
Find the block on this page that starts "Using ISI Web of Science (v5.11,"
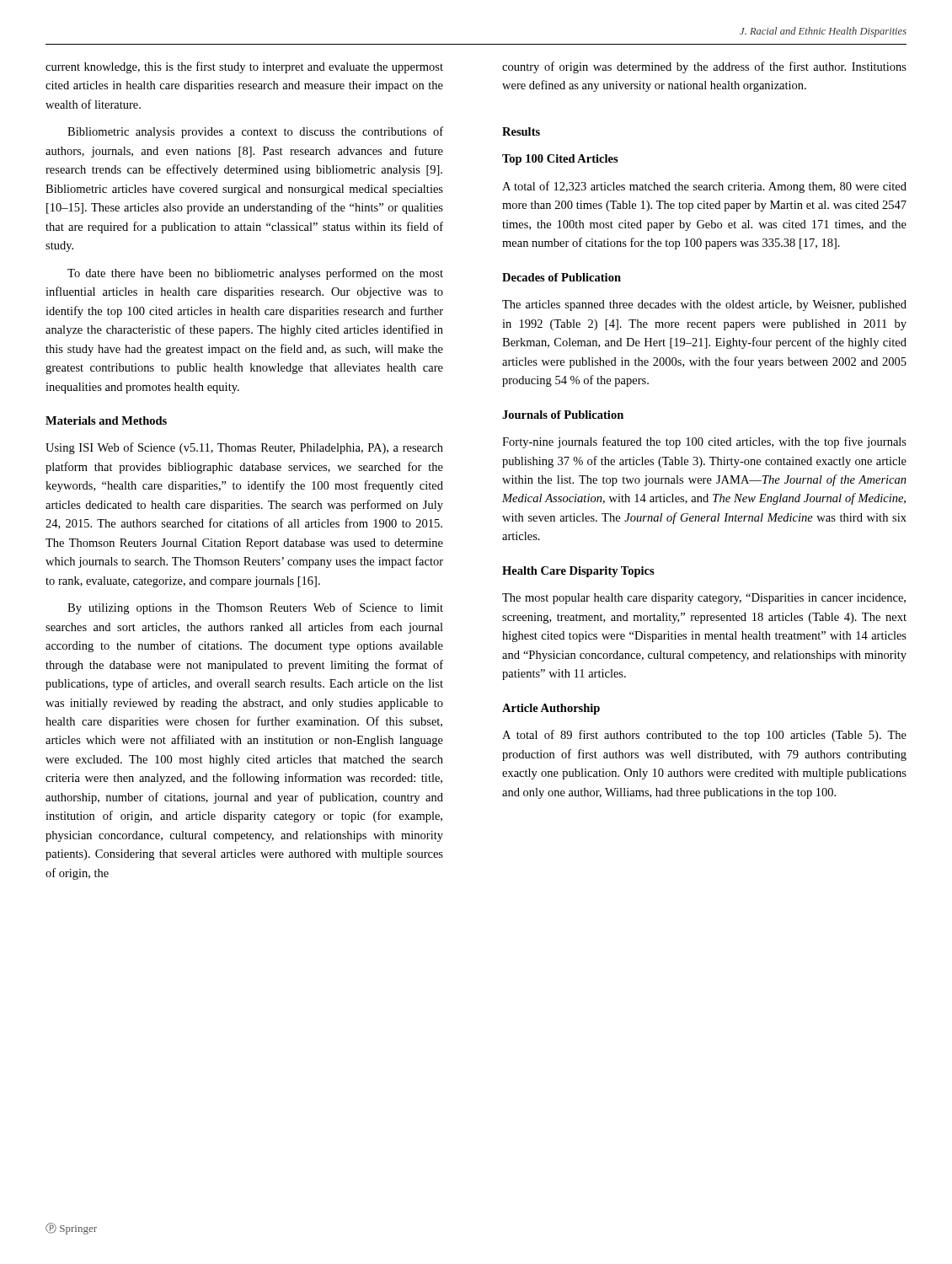coord(244,661)
